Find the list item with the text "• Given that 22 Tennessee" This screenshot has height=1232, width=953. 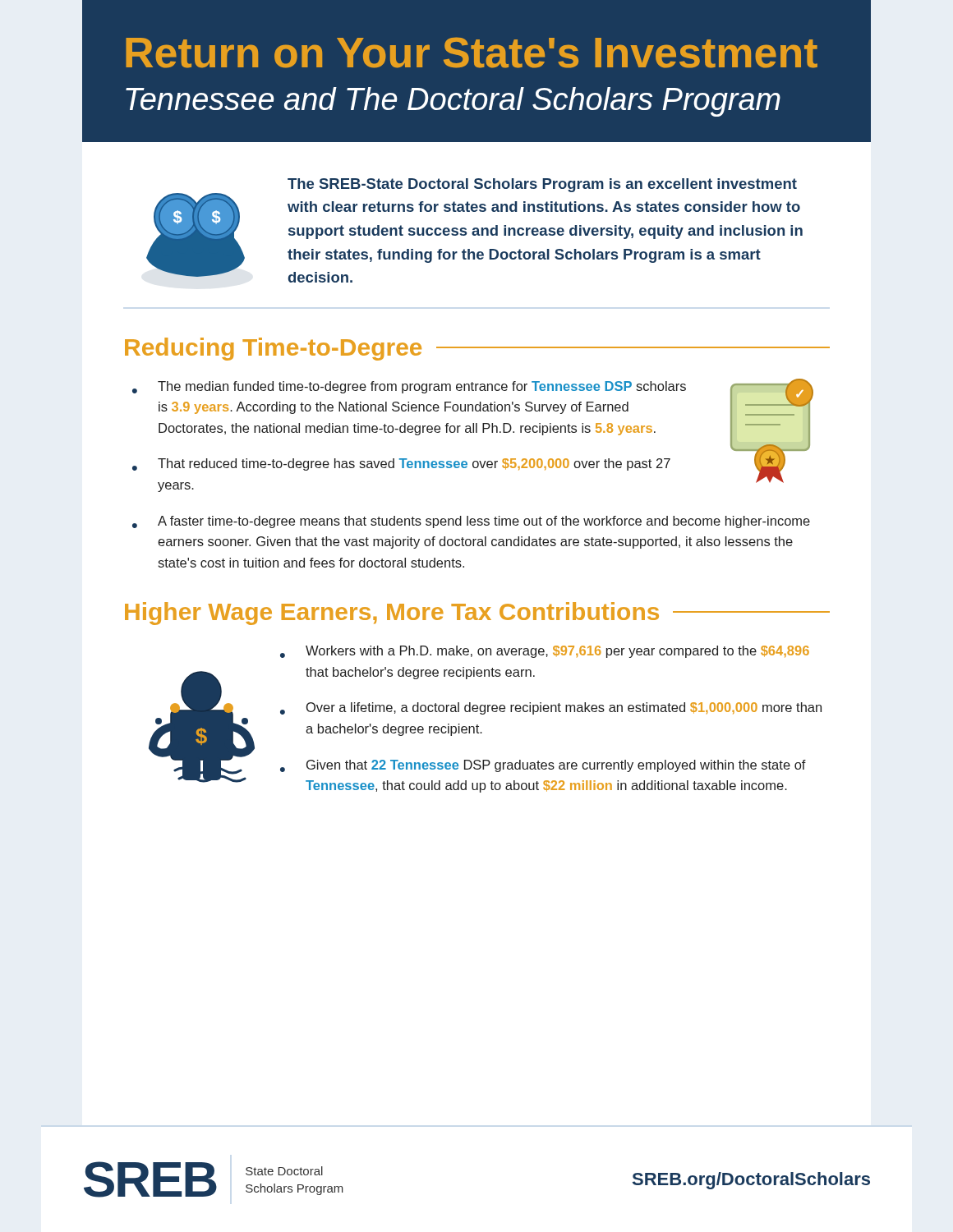pos(555,775)
